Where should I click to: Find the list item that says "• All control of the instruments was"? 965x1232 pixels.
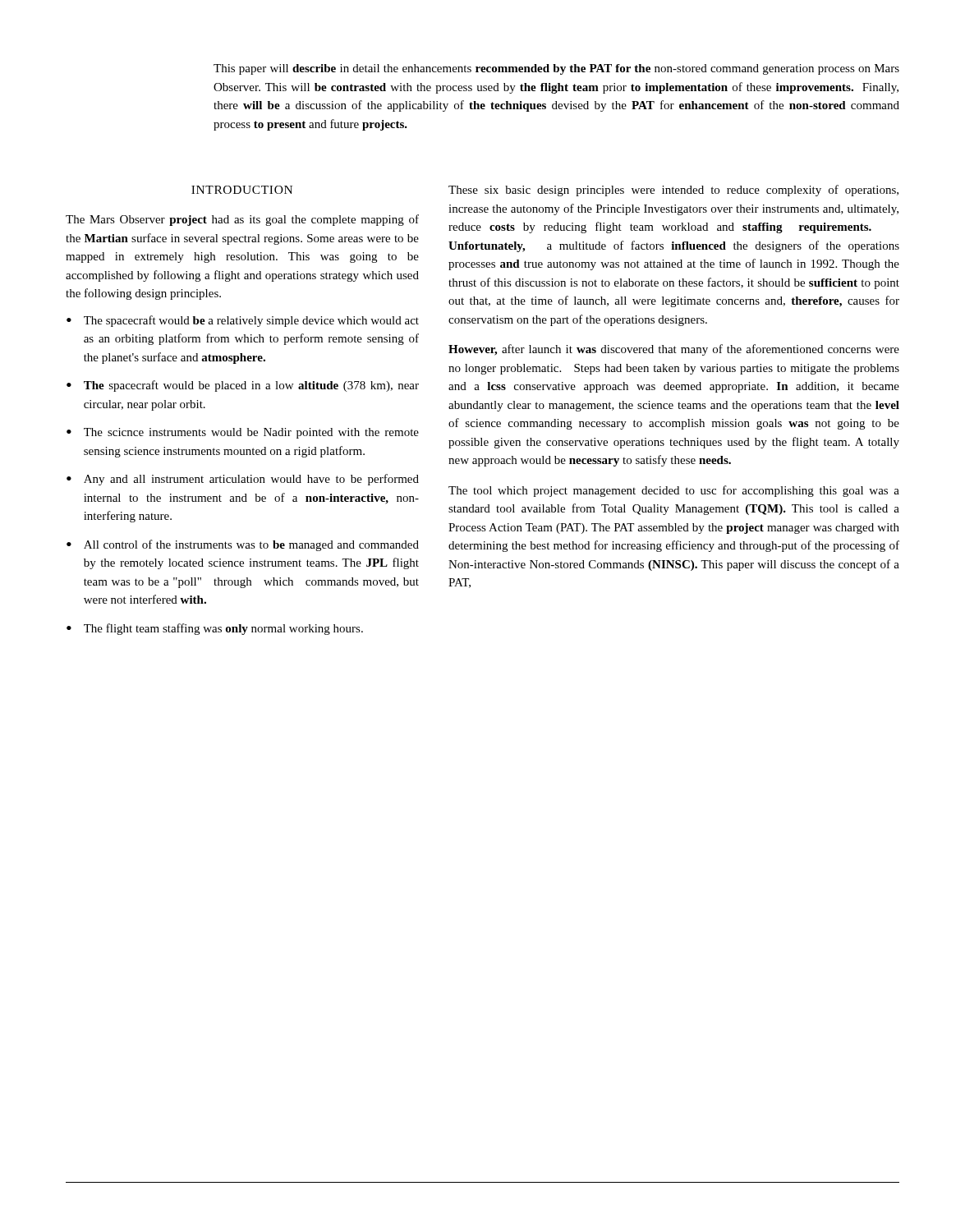pyautogui.click(x=242, y=572)
